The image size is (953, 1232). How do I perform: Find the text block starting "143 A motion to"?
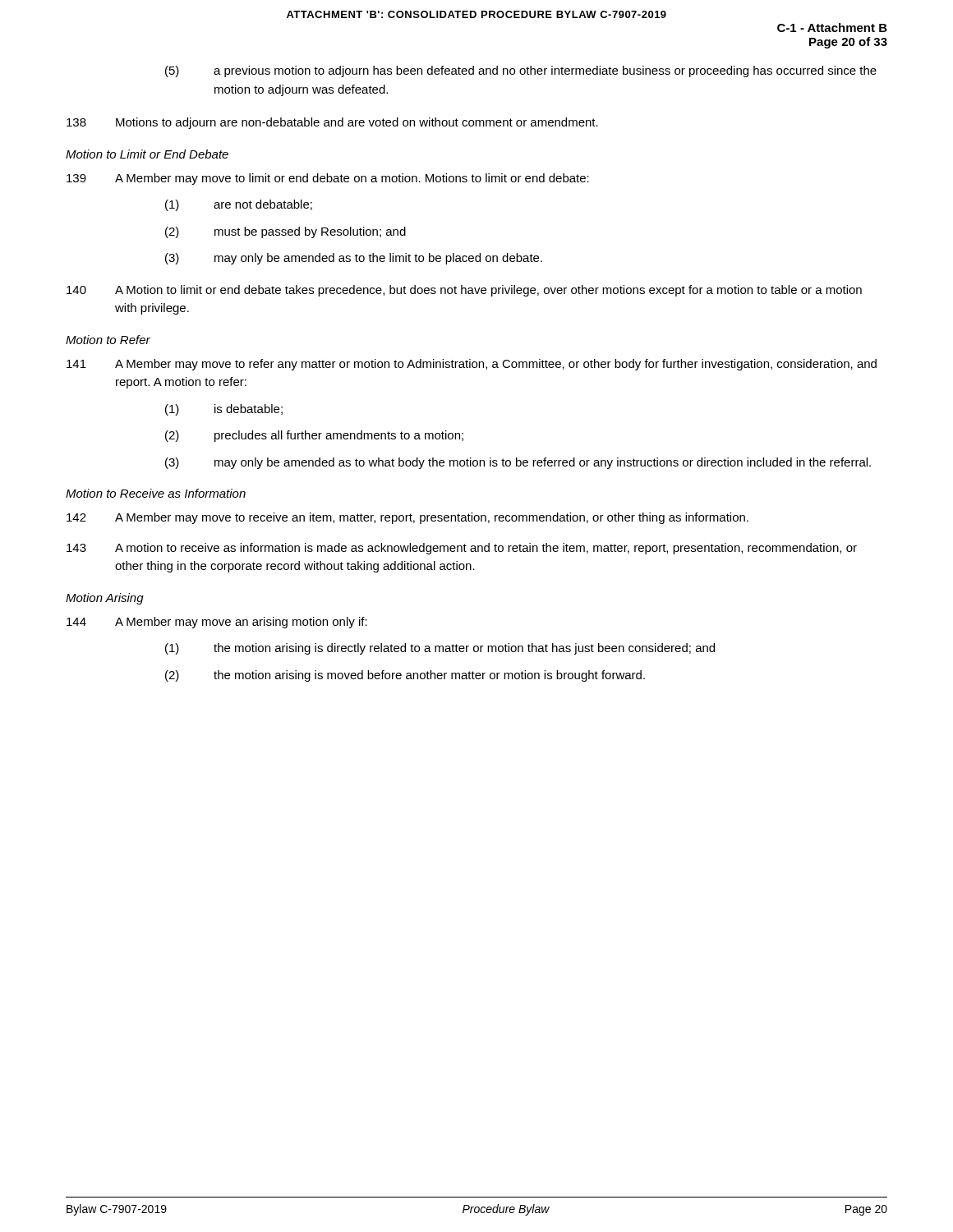[x=476, y=557]
